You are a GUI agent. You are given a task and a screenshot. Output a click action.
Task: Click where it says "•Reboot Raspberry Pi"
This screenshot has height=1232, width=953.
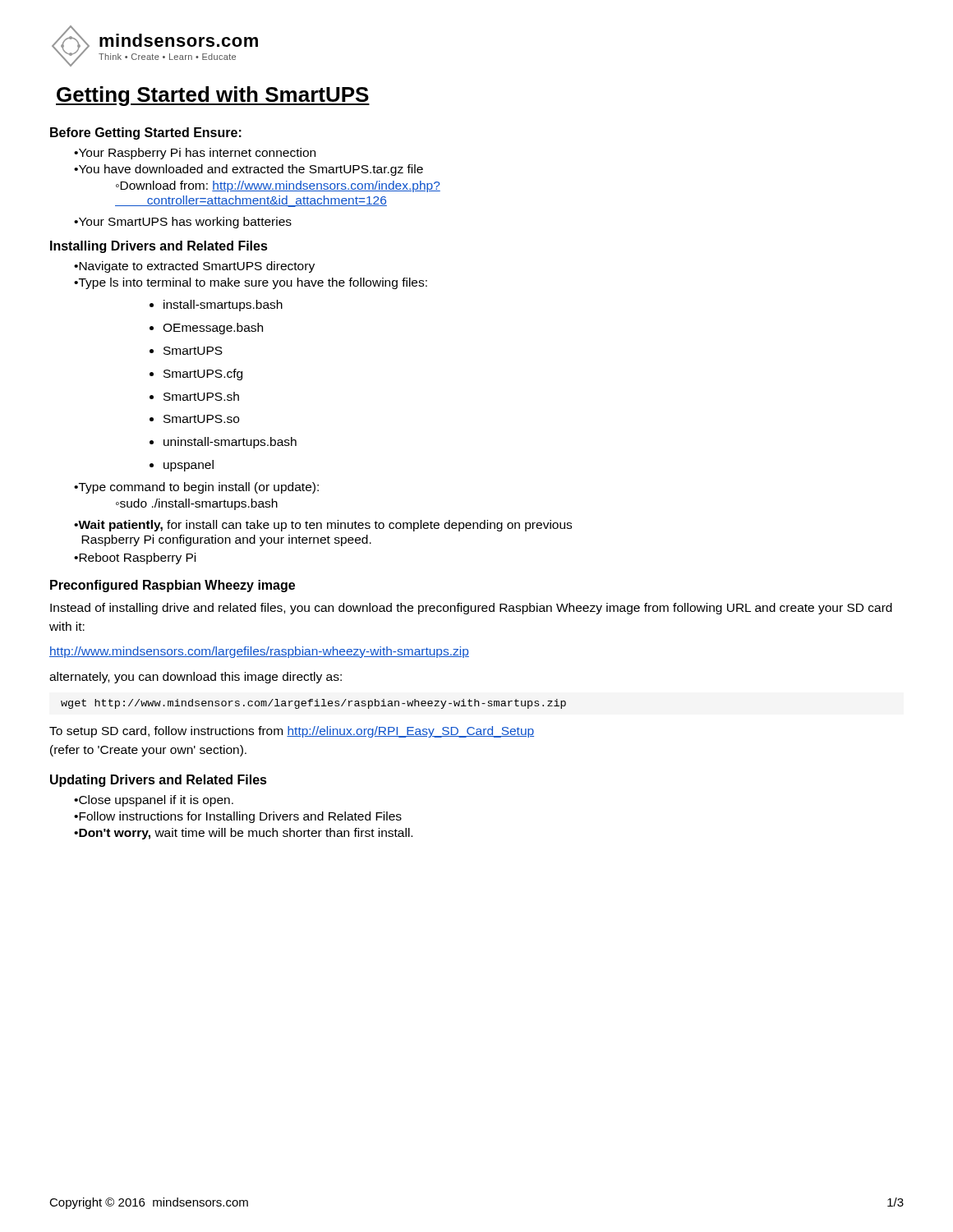click(x=135, y=557)
